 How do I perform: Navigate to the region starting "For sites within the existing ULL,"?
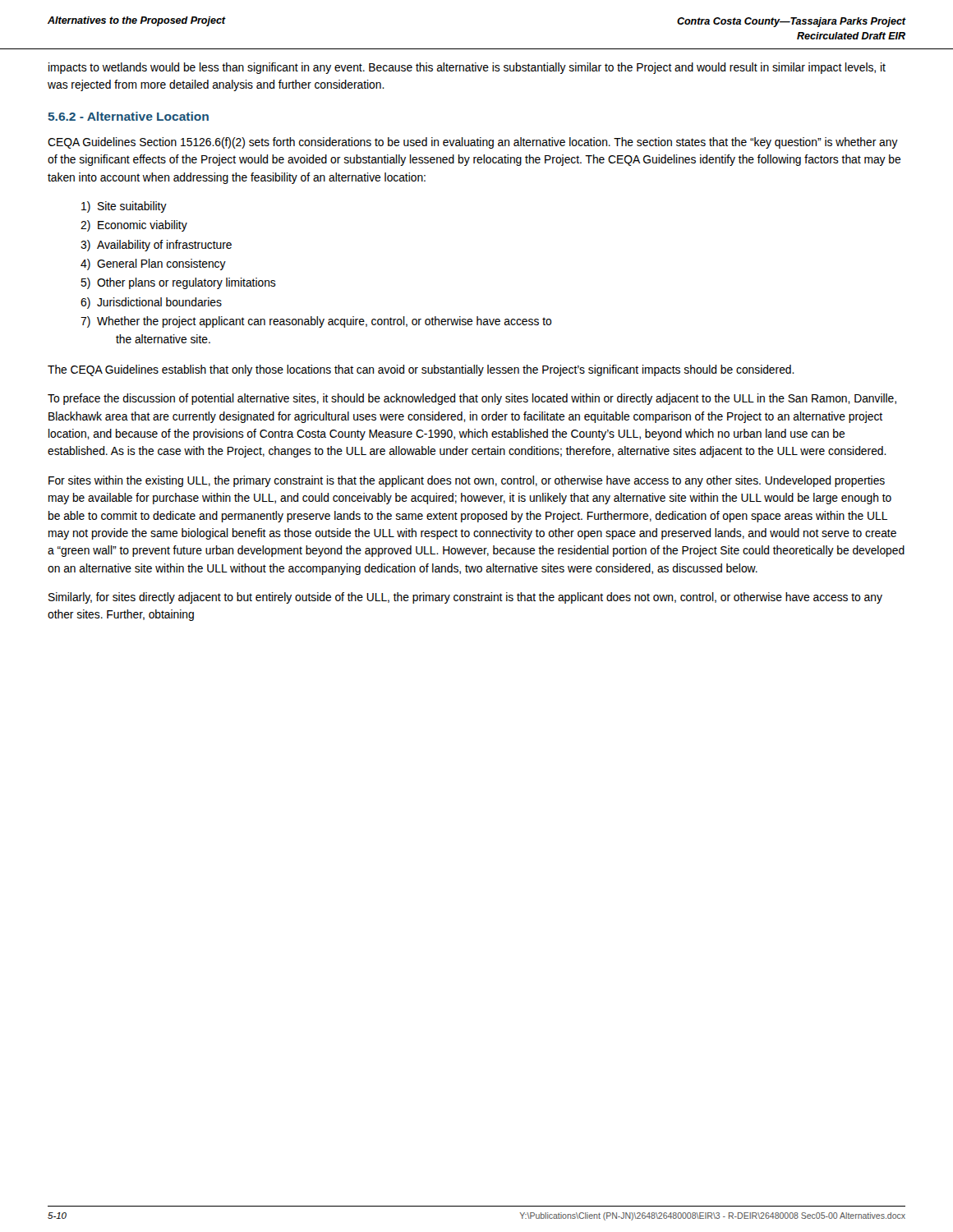476,525
